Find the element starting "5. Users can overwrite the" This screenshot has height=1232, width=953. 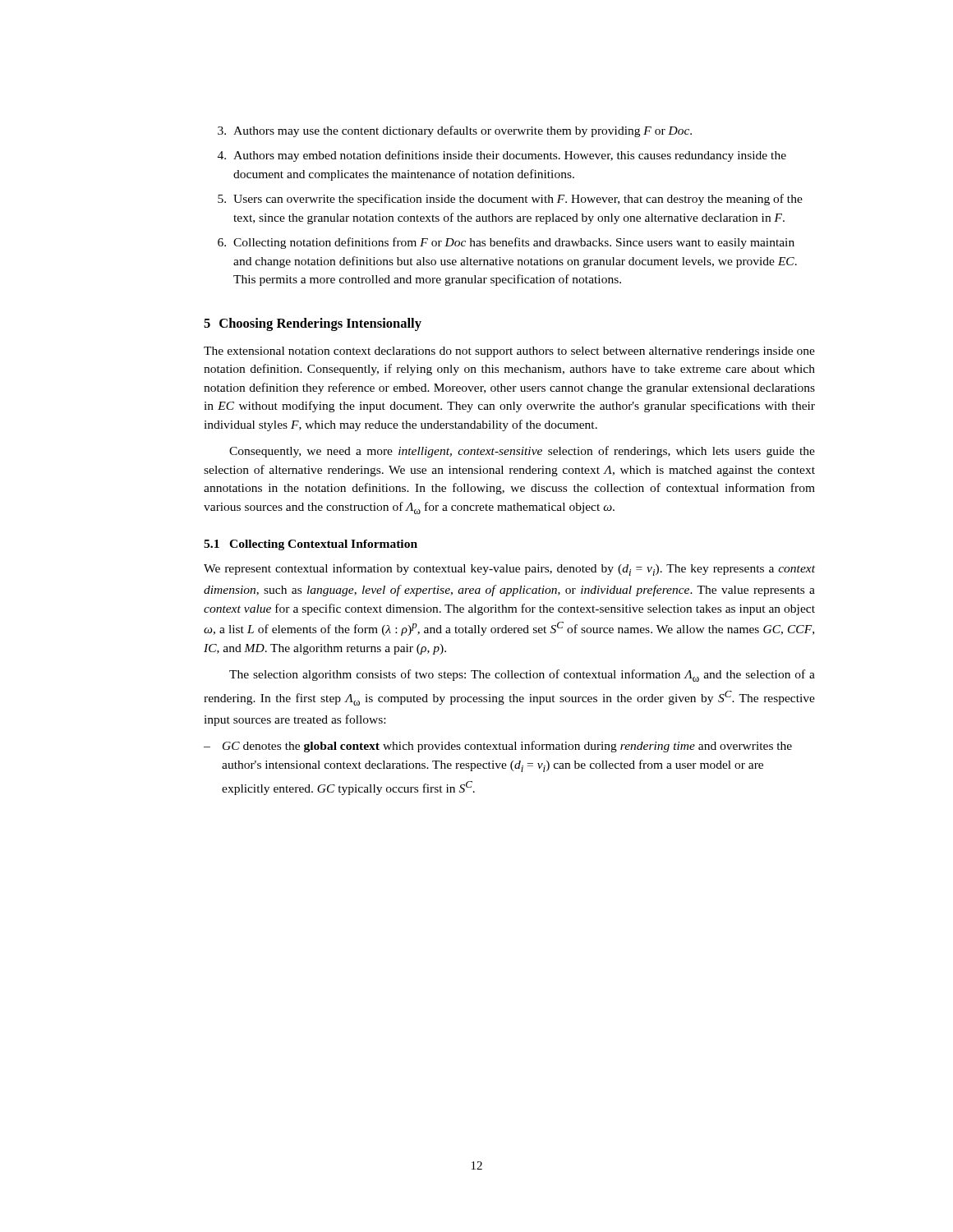(x=509, y=209)
